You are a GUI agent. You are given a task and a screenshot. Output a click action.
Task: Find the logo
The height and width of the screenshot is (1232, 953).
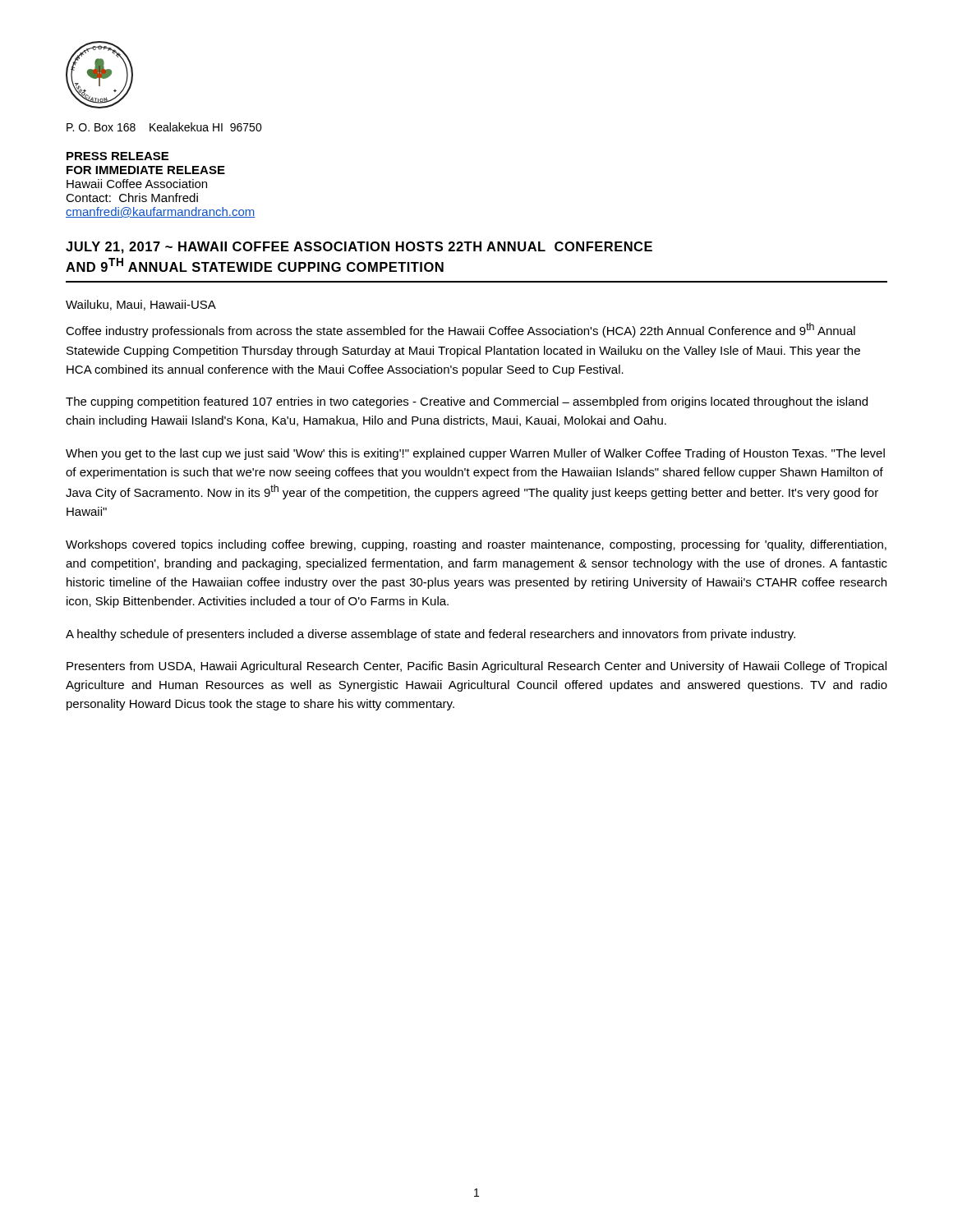pos(476,76)
